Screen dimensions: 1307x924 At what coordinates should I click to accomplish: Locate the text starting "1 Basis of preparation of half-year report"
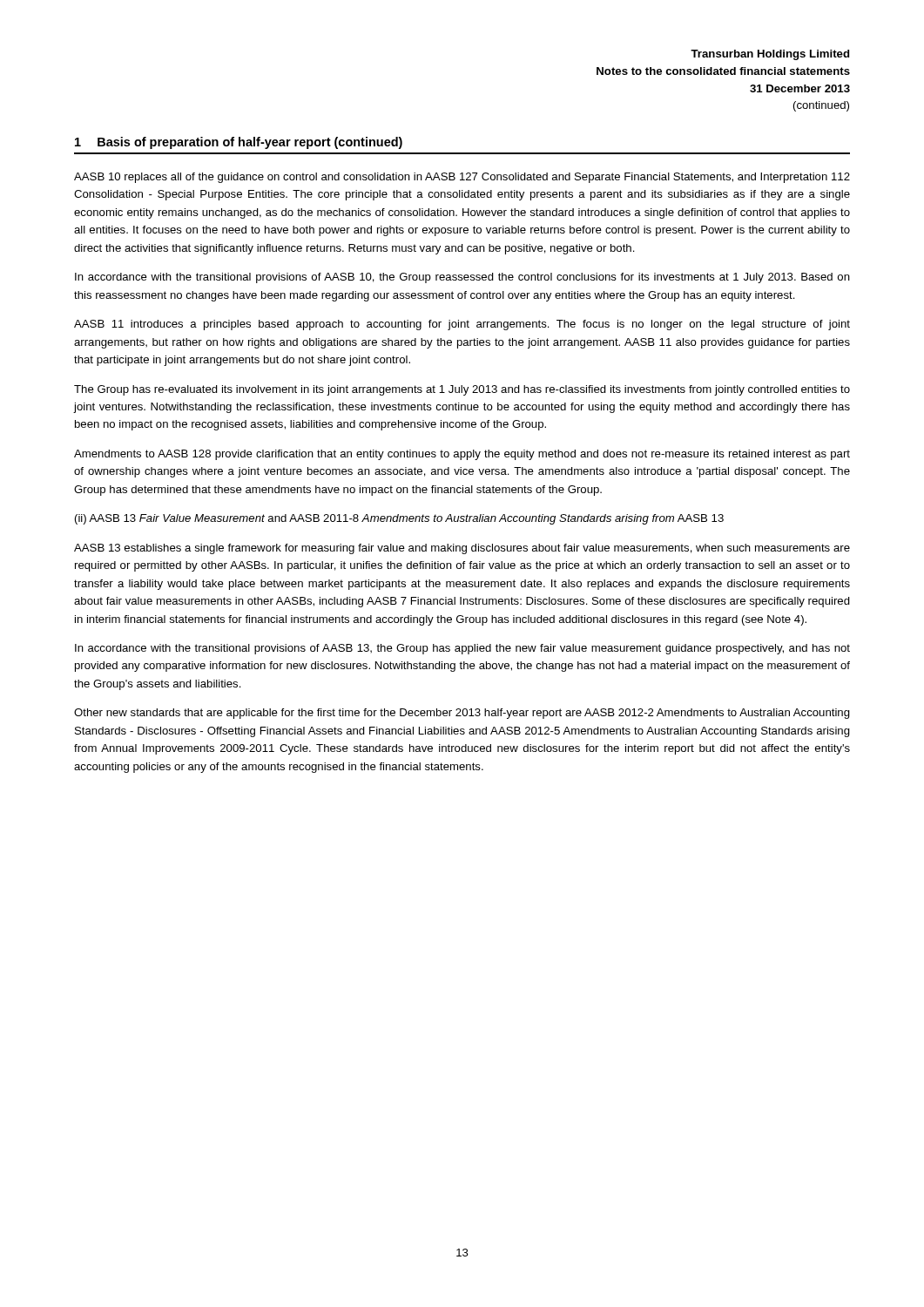[x=462, y=145]
